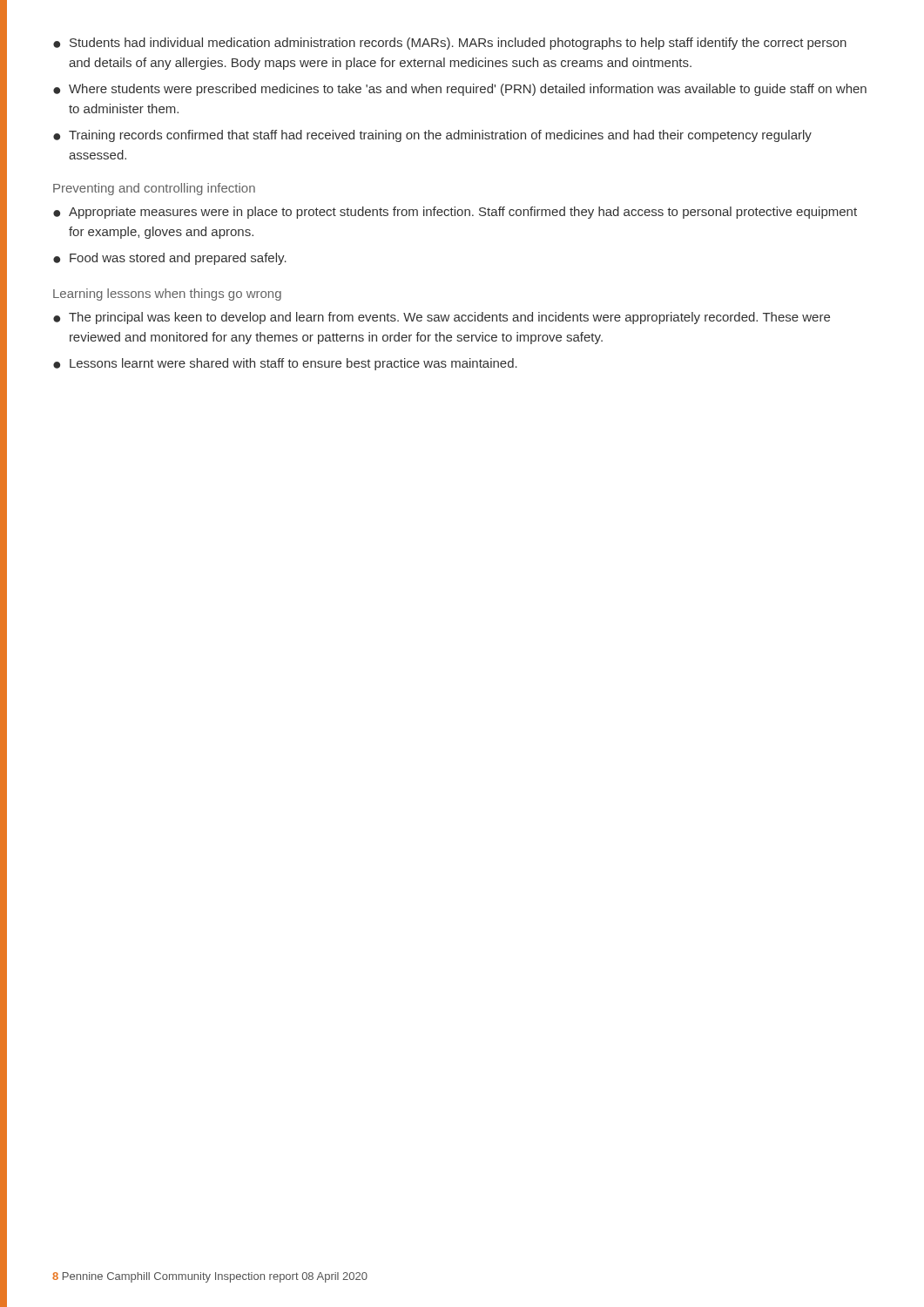The height and width of the screenshot is (1307, 924).
Task: Click on the element starting "● The principal was keen to develop"
Action: (x=462, y=327)
